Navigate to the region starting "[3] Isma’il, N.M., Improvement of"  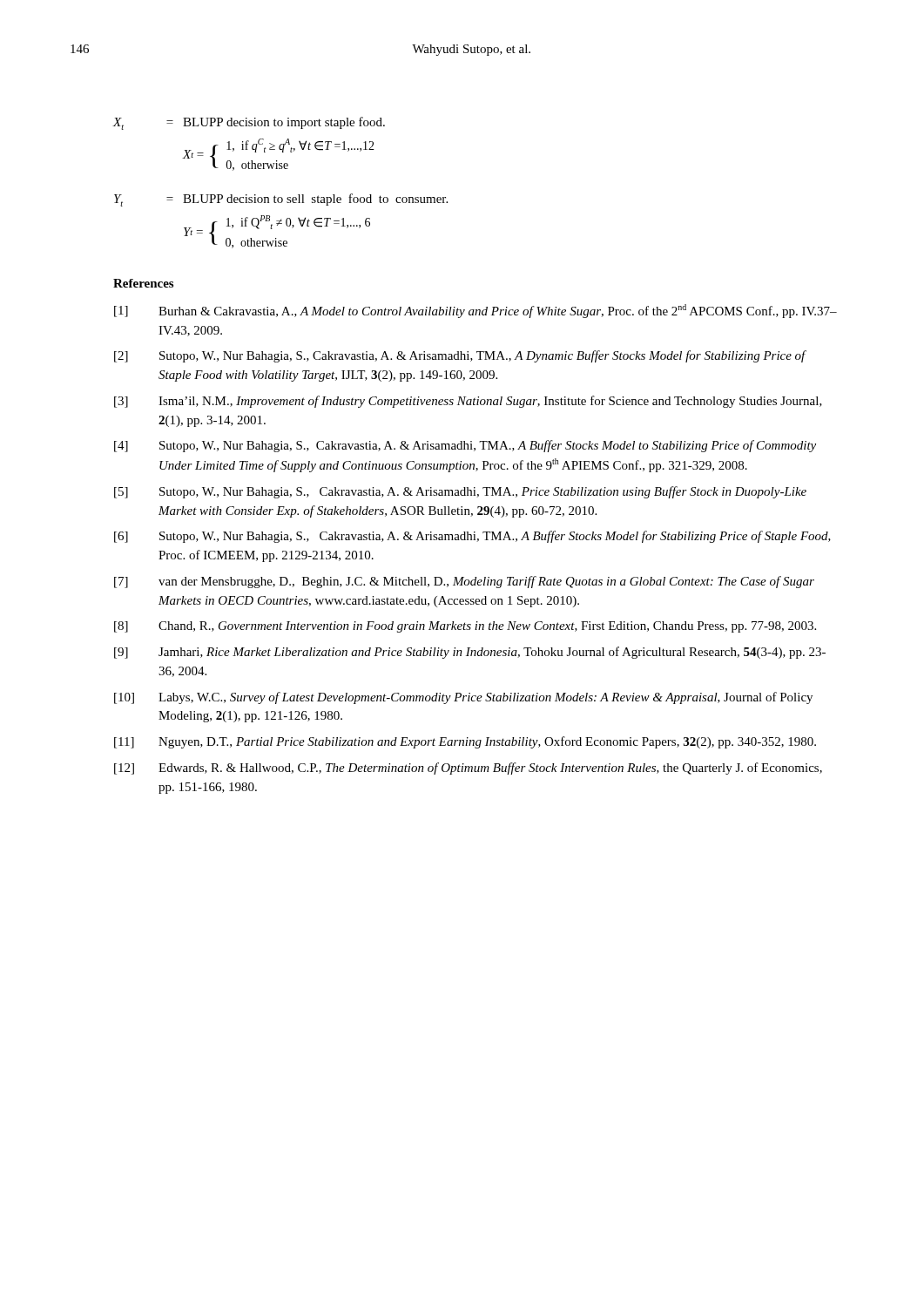coord(475,411)
